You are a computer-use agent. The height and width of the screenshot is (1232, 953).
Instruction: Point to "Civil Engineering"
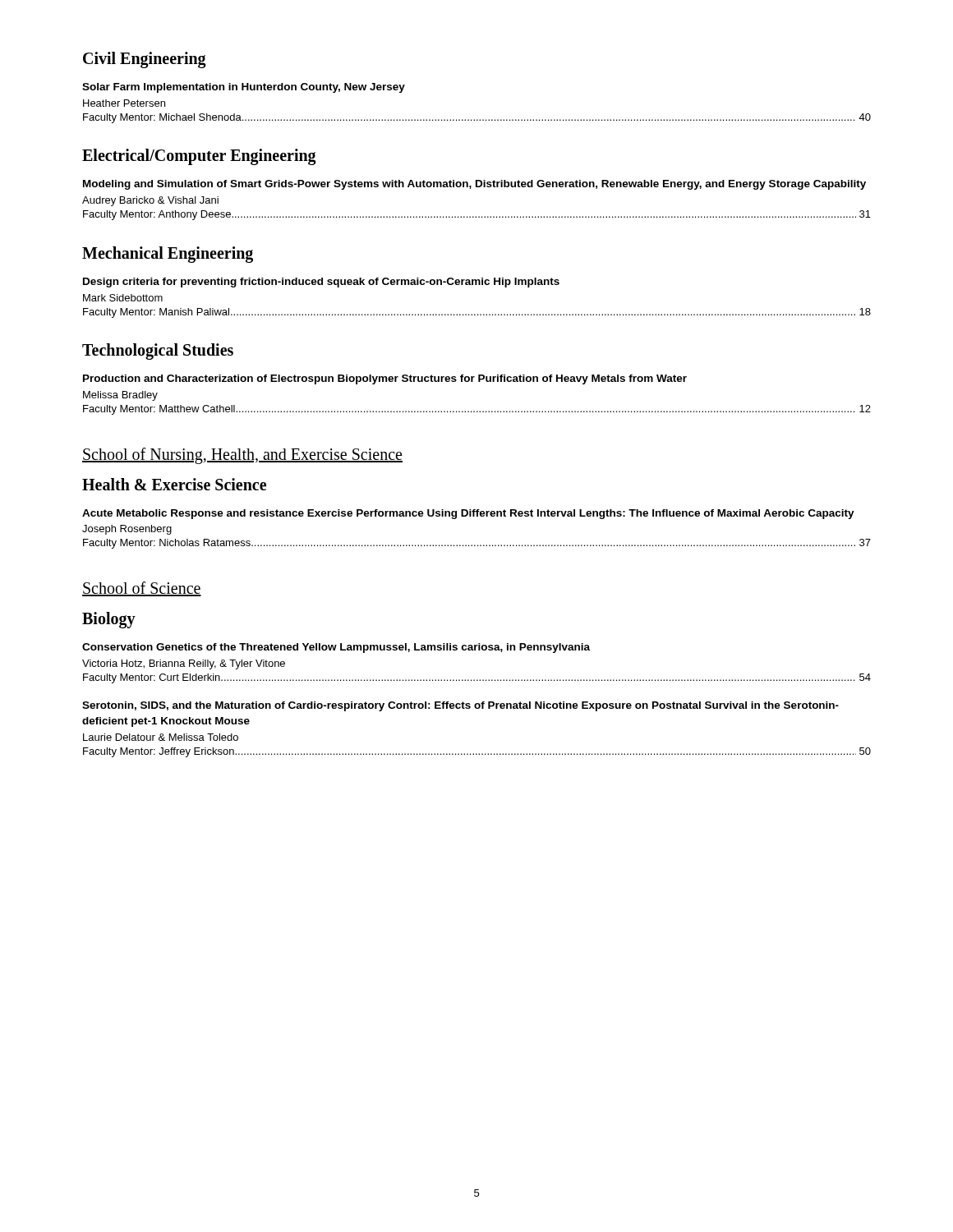point(144,58)
